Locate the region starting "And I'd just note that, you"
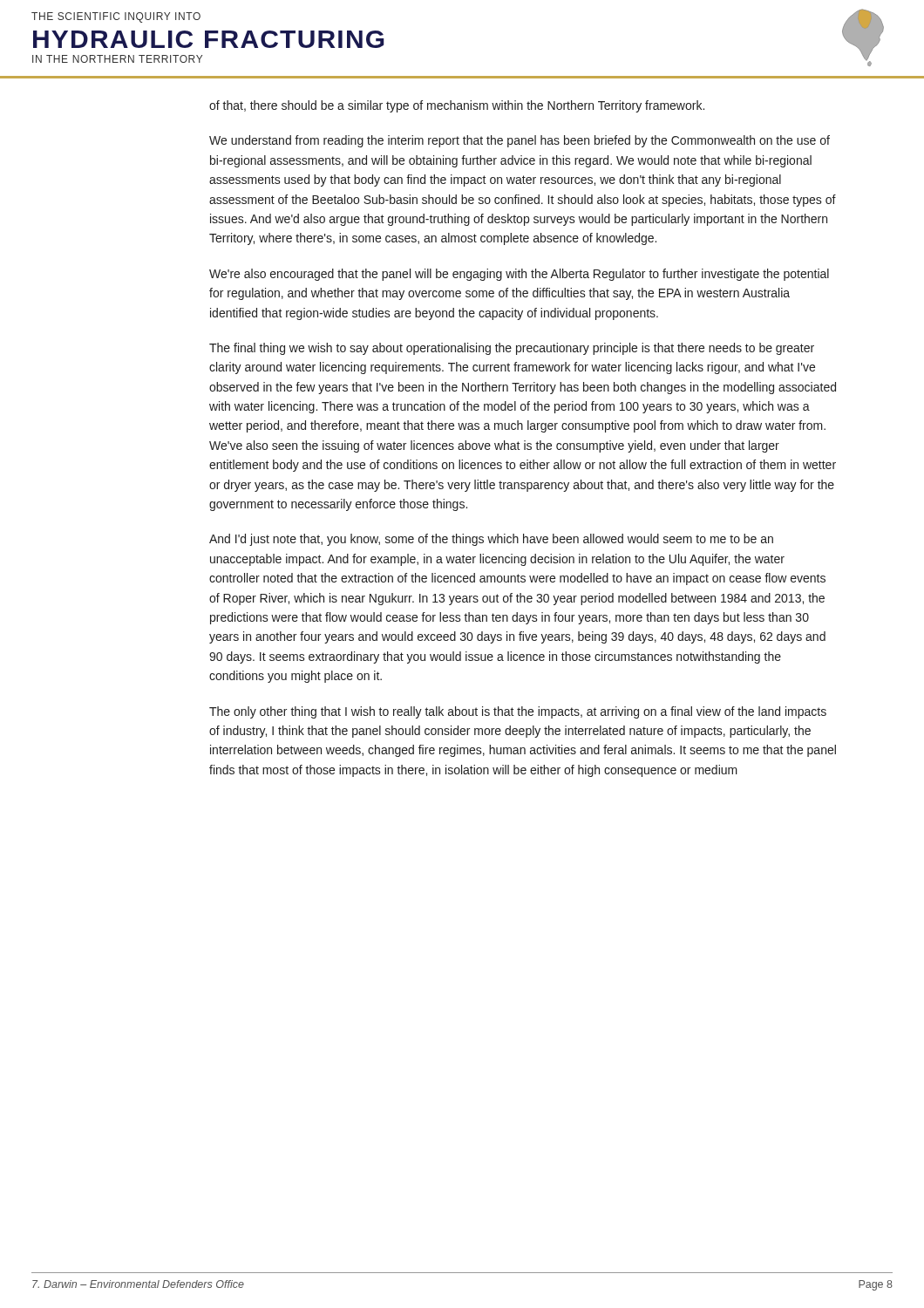 click(x=518, y=608)
